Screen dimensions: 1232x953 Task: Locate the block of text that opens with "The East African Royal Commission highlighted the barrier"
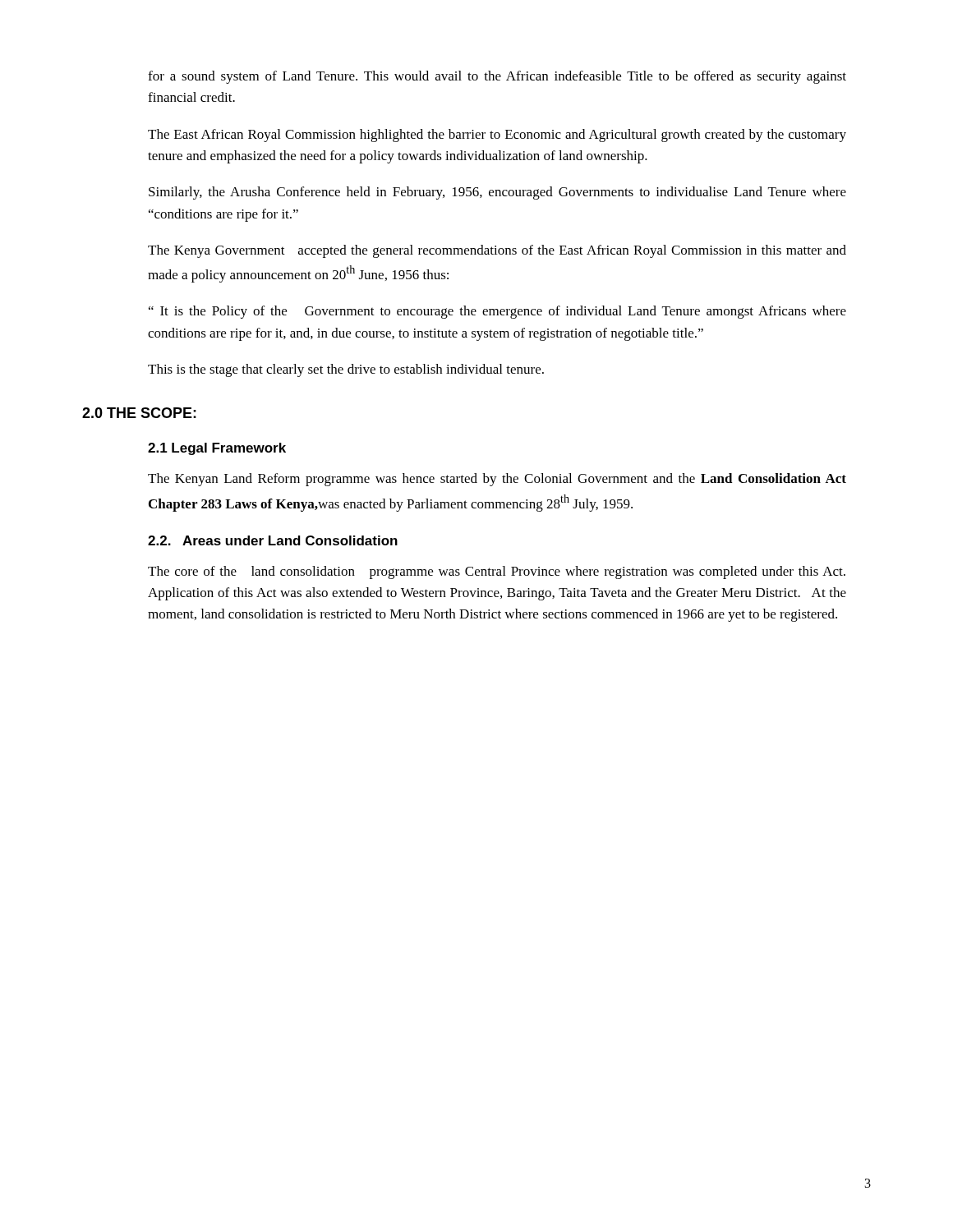(497, 145)
